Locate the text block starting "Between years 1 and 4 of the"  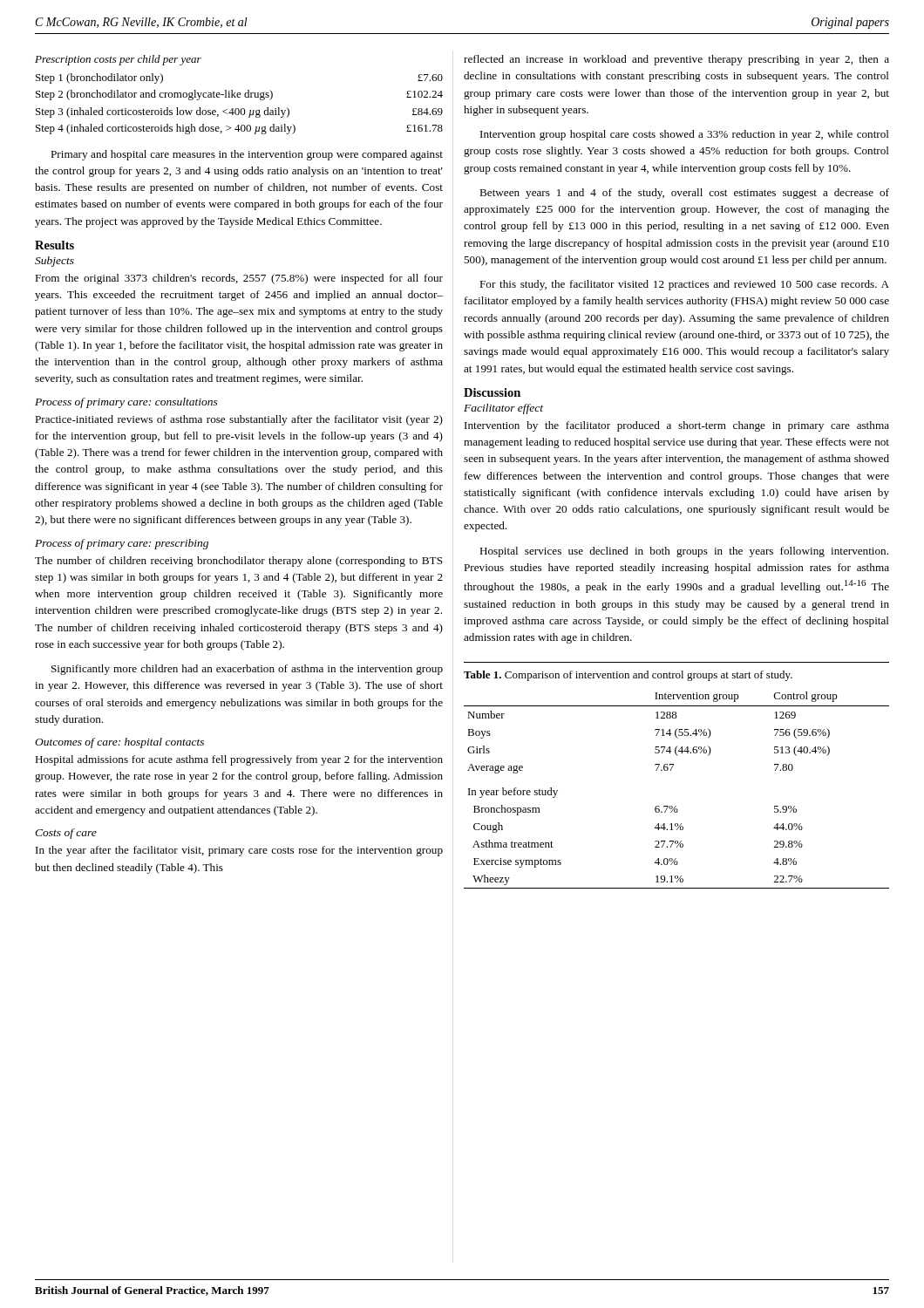(676, 226)
